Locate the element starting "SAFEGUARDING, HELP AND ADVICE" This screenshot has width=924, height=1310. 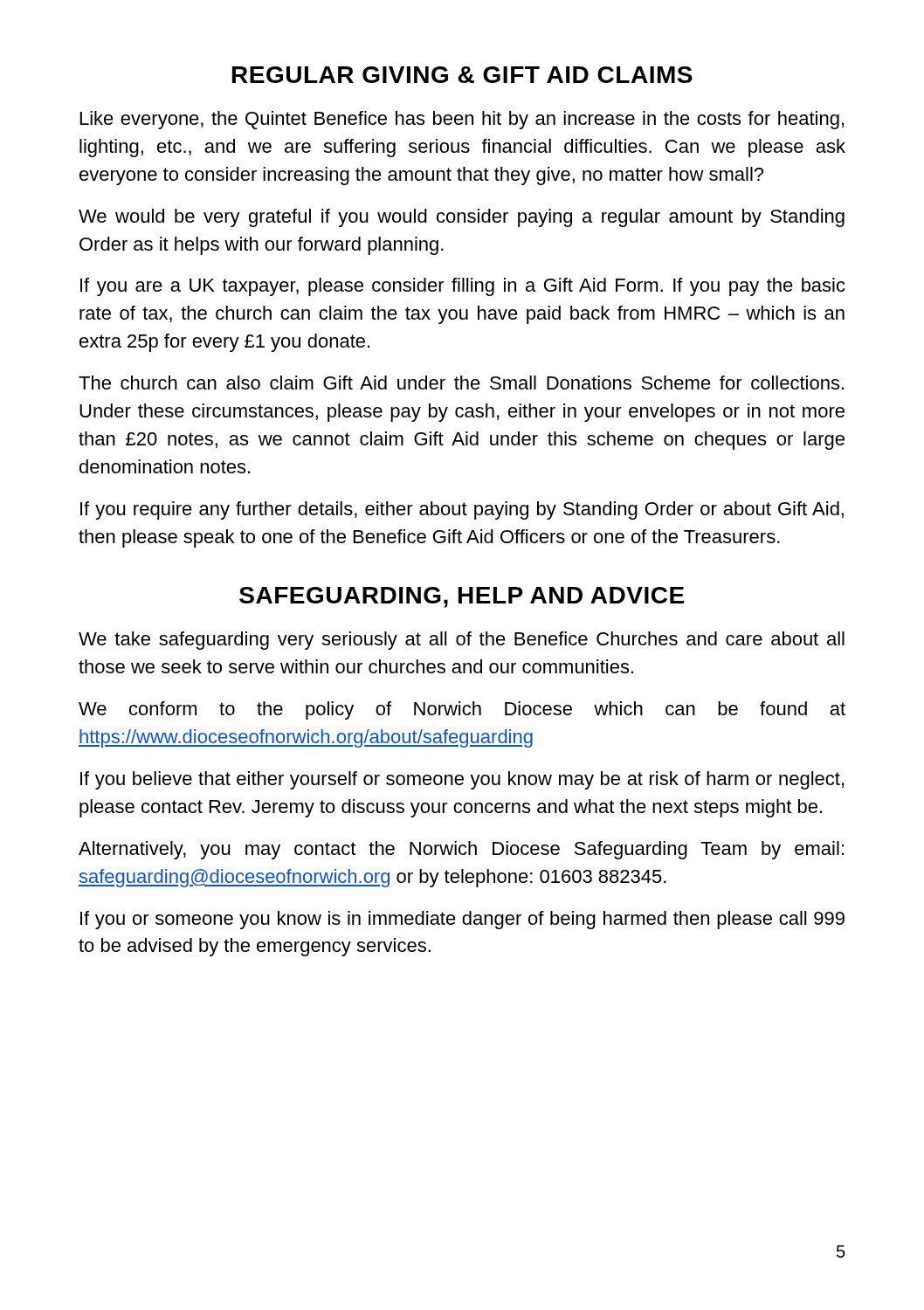tap(462, 596)
